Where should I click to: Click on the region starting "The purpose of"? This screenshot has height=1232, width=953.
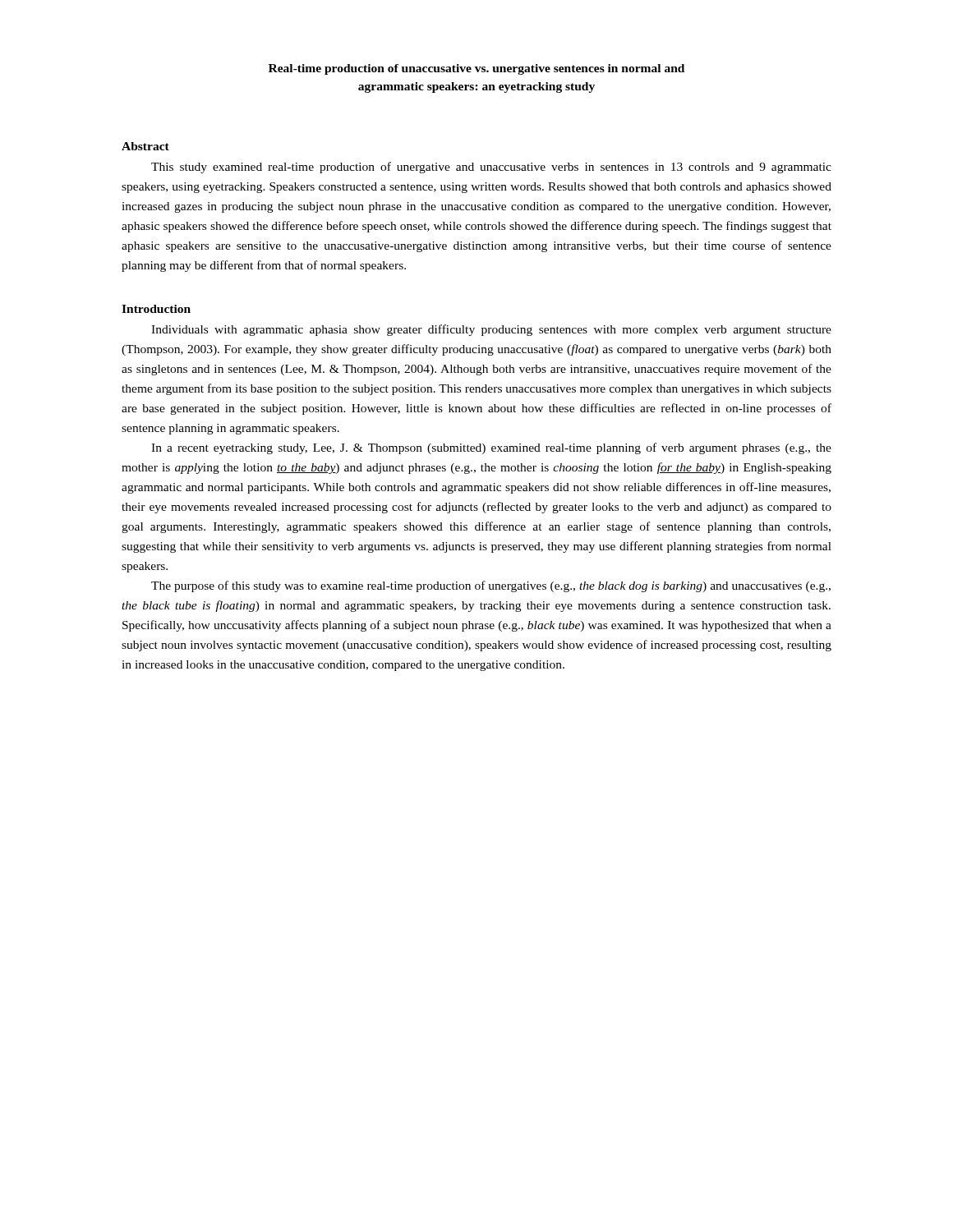pos(476,625)
